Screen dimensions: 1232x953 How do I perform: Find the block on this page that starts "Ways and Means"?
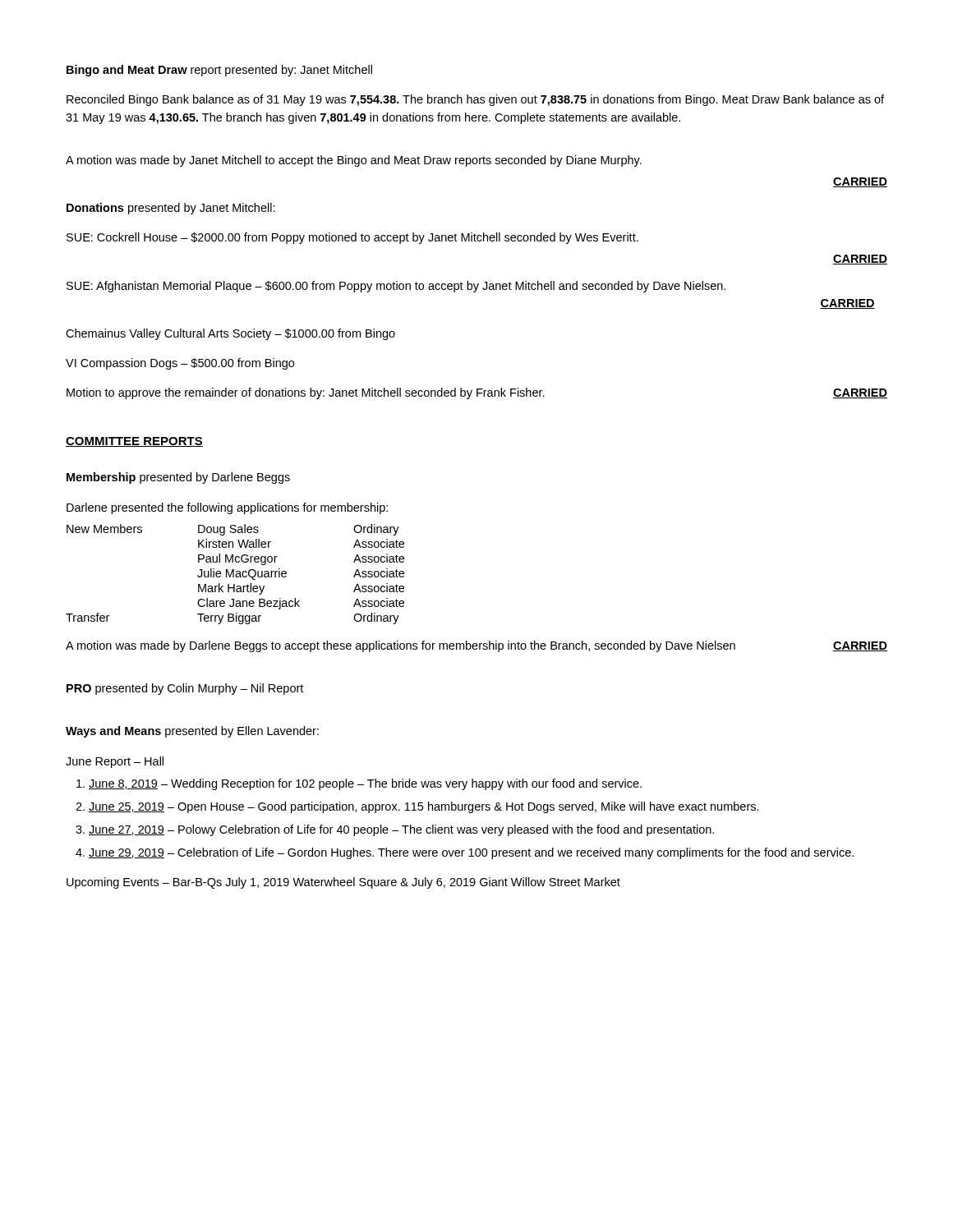click(192, 732)
